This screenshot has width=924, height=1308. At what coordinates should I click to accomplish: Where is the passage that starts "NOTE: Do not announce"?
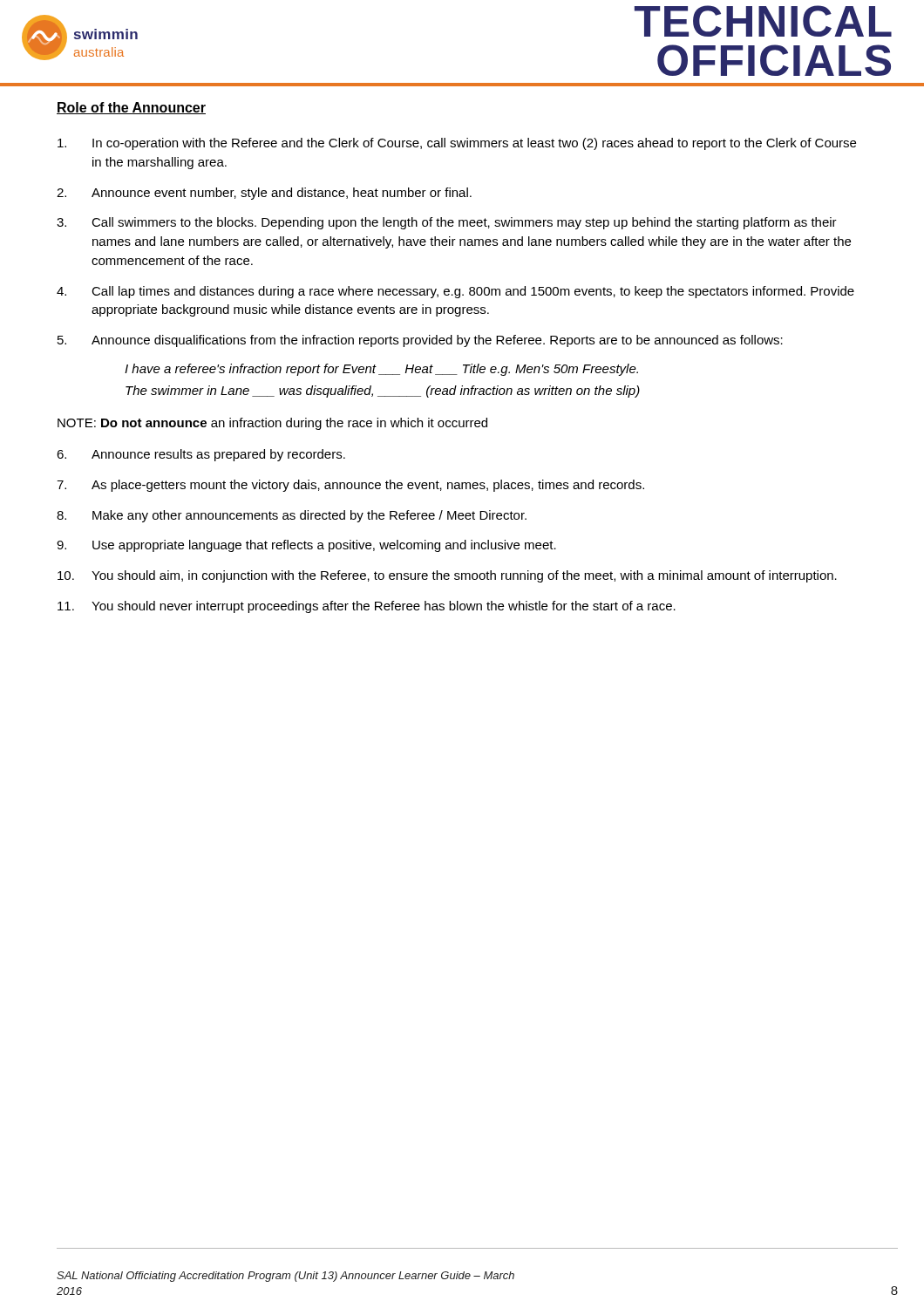(x=272, y=423)
